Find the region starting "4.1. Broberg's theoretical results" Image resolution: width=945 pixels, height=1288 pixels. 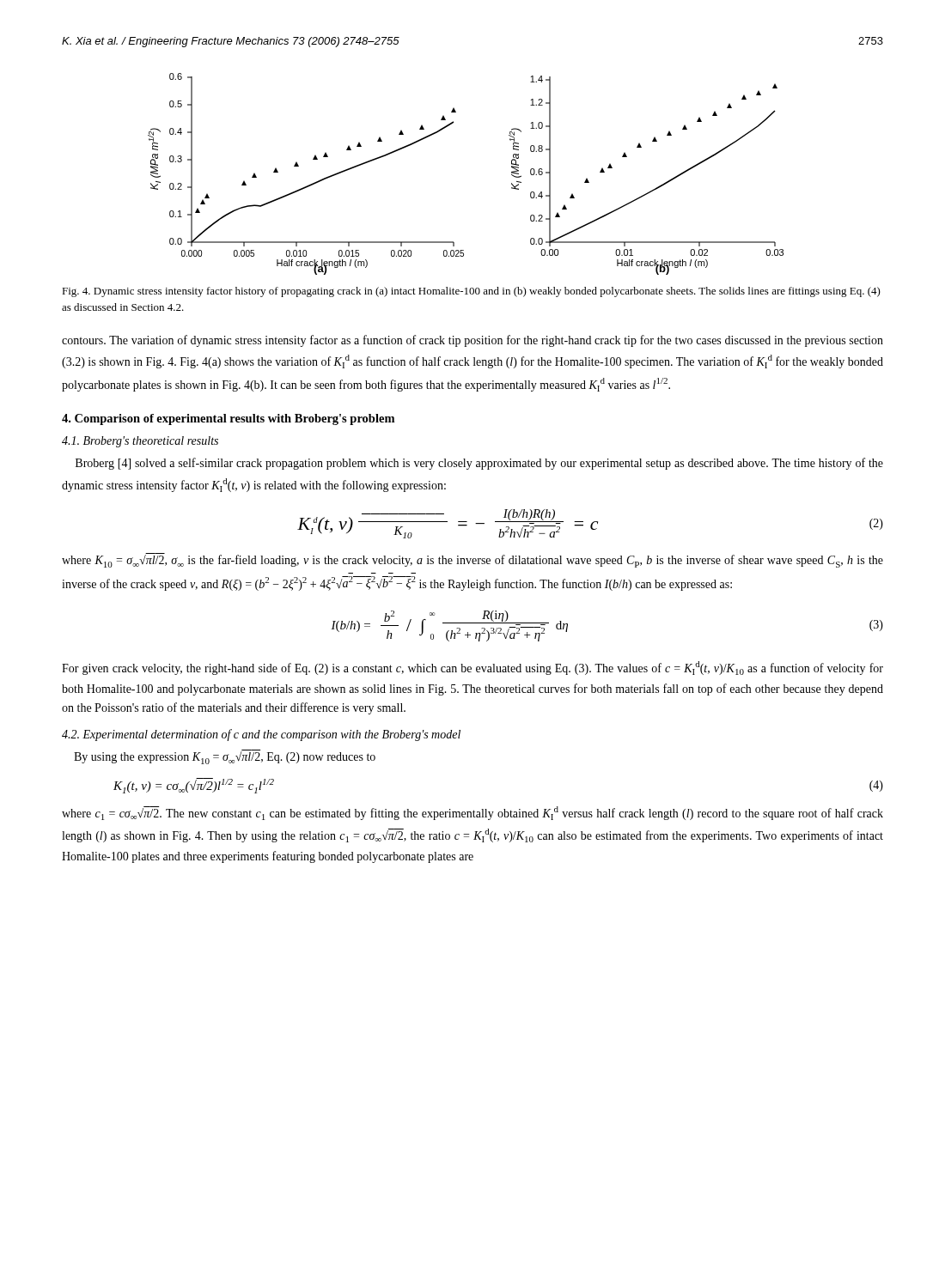tap(140, 441)
